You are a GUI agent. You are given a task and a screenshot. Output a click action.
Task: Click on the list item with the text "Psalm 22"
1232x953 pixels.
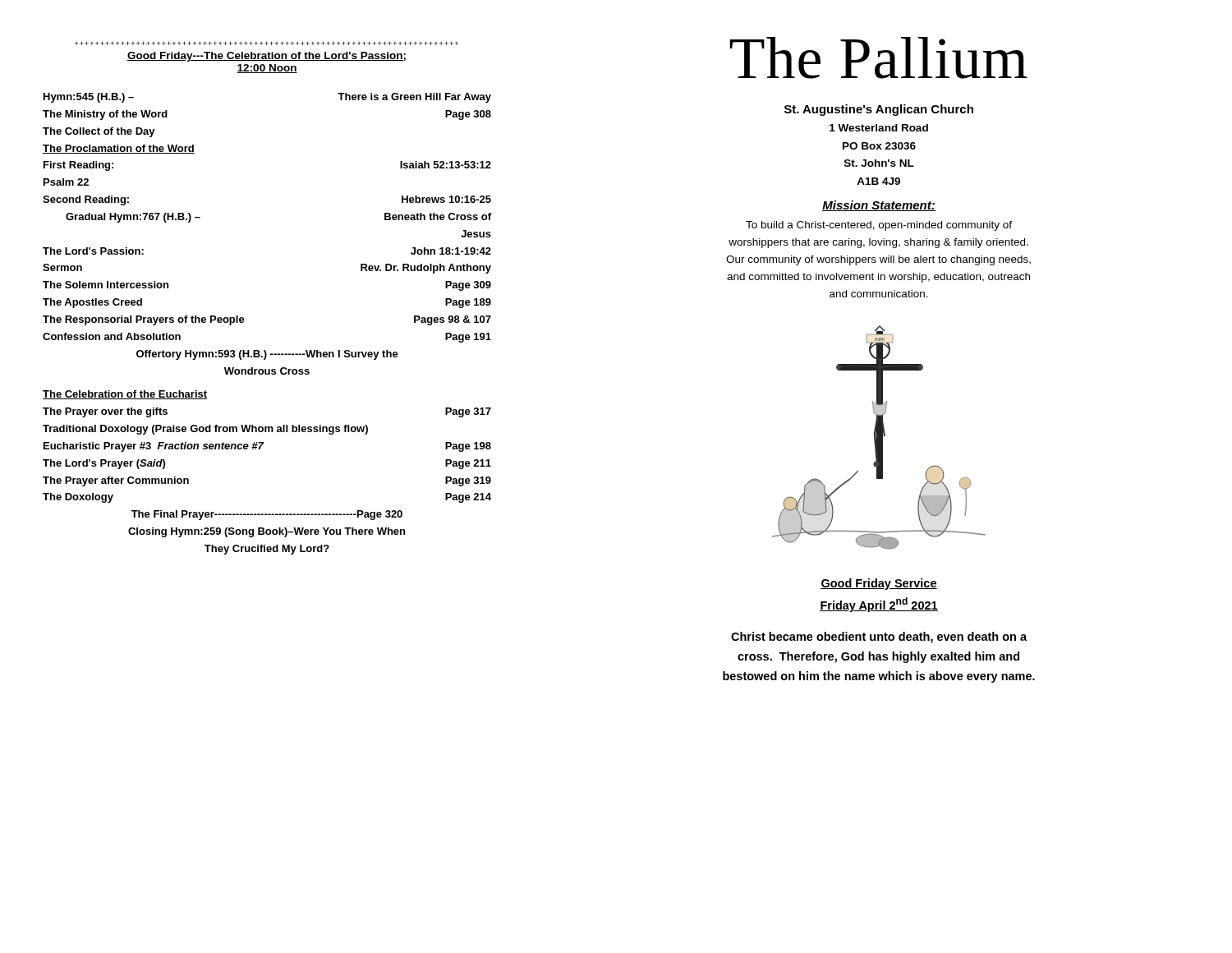coord(66,182)
